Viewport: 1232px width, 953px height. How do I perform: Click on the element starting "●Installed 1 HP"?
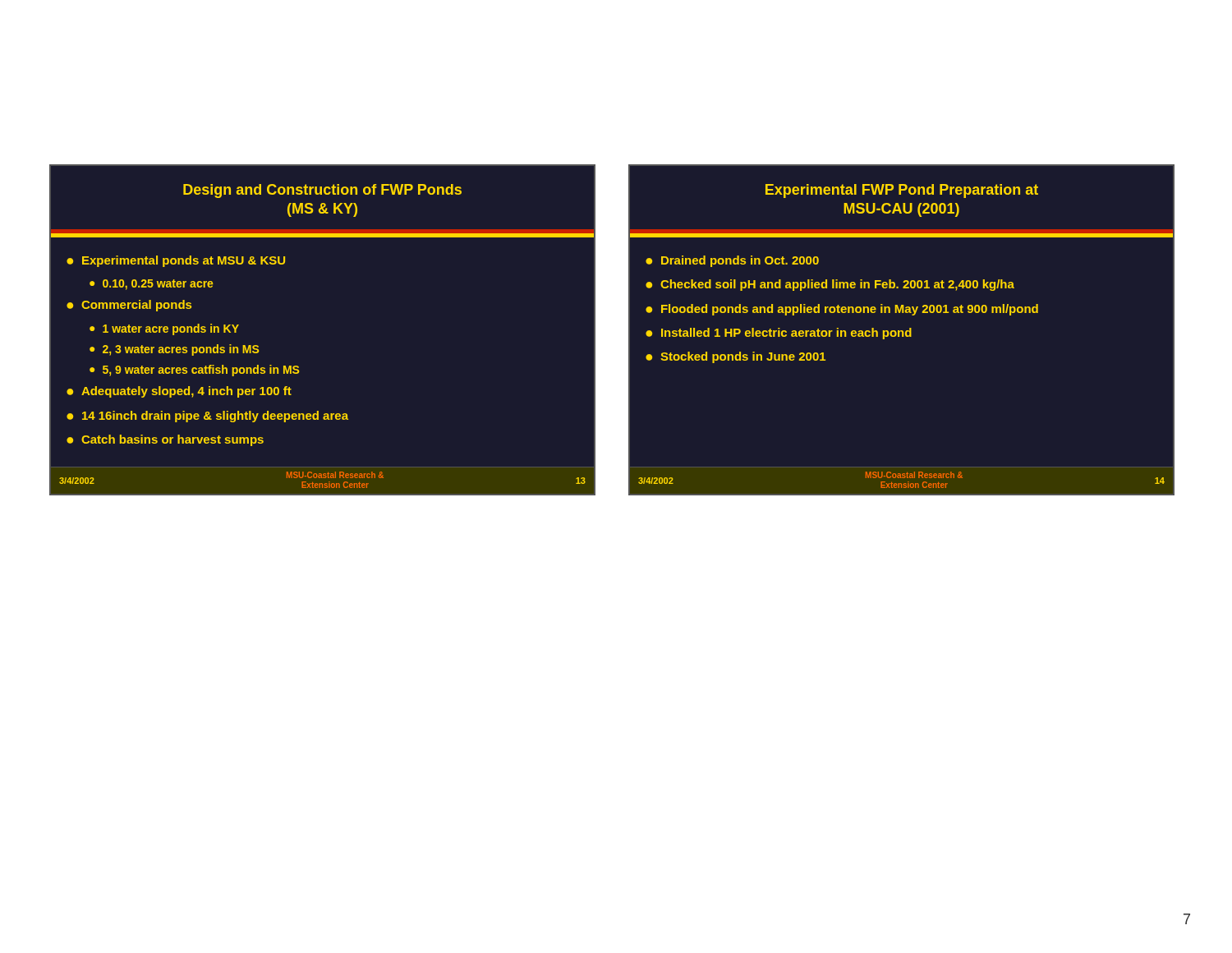click(778, 334)
